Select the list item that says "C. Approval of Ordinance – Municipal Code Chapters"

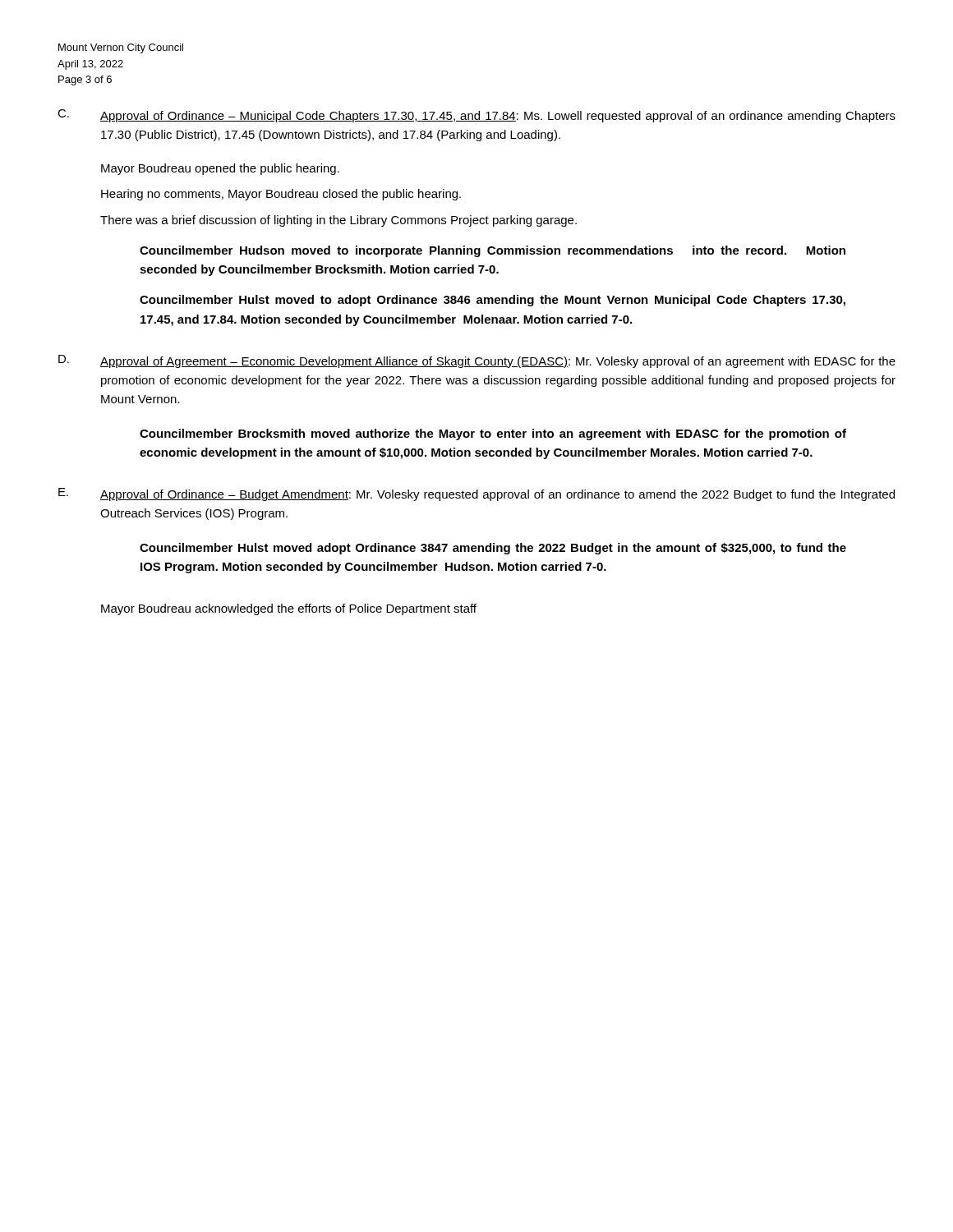[x=476, y=125]
